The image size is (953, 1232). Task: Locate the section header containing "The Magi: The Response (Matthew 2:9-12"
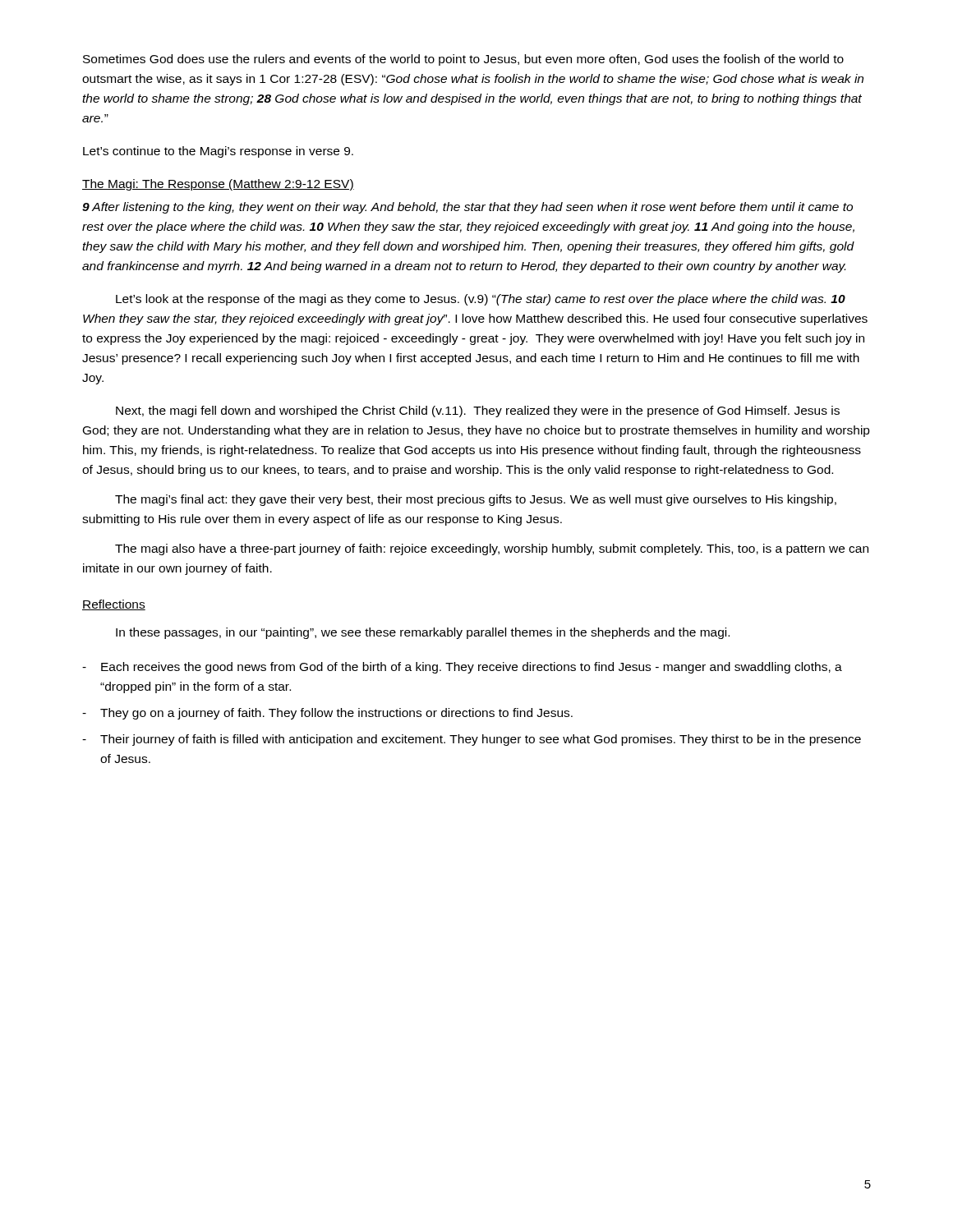[x=218, y=184]
